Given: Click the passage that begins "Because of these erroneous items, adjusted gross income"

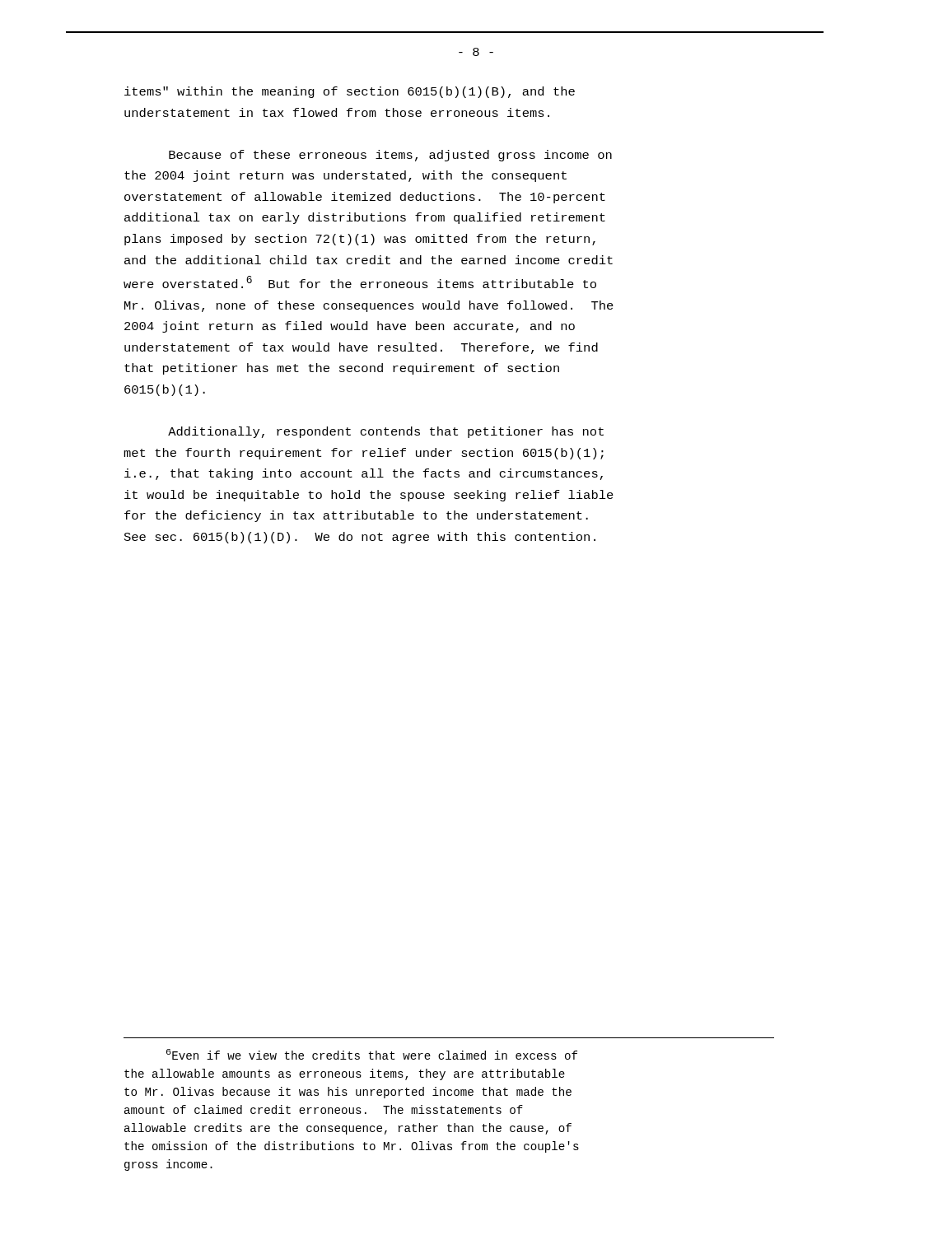Looking at the screenshot, I should tap(369, 273).
